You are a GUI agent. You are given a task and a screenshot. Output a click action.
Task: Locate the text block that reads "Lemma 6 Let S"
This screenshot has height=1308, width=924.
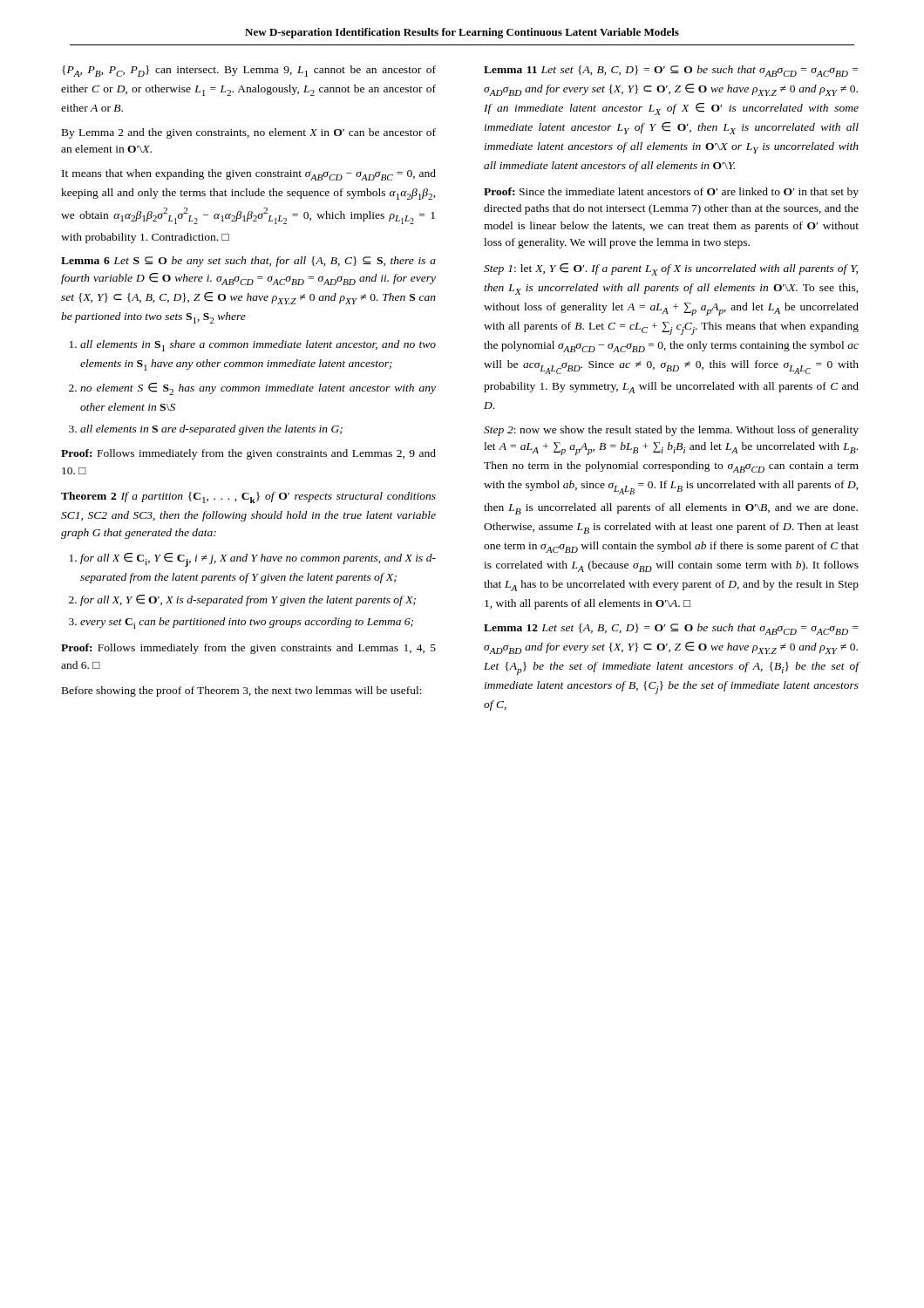tap(248, 290)
